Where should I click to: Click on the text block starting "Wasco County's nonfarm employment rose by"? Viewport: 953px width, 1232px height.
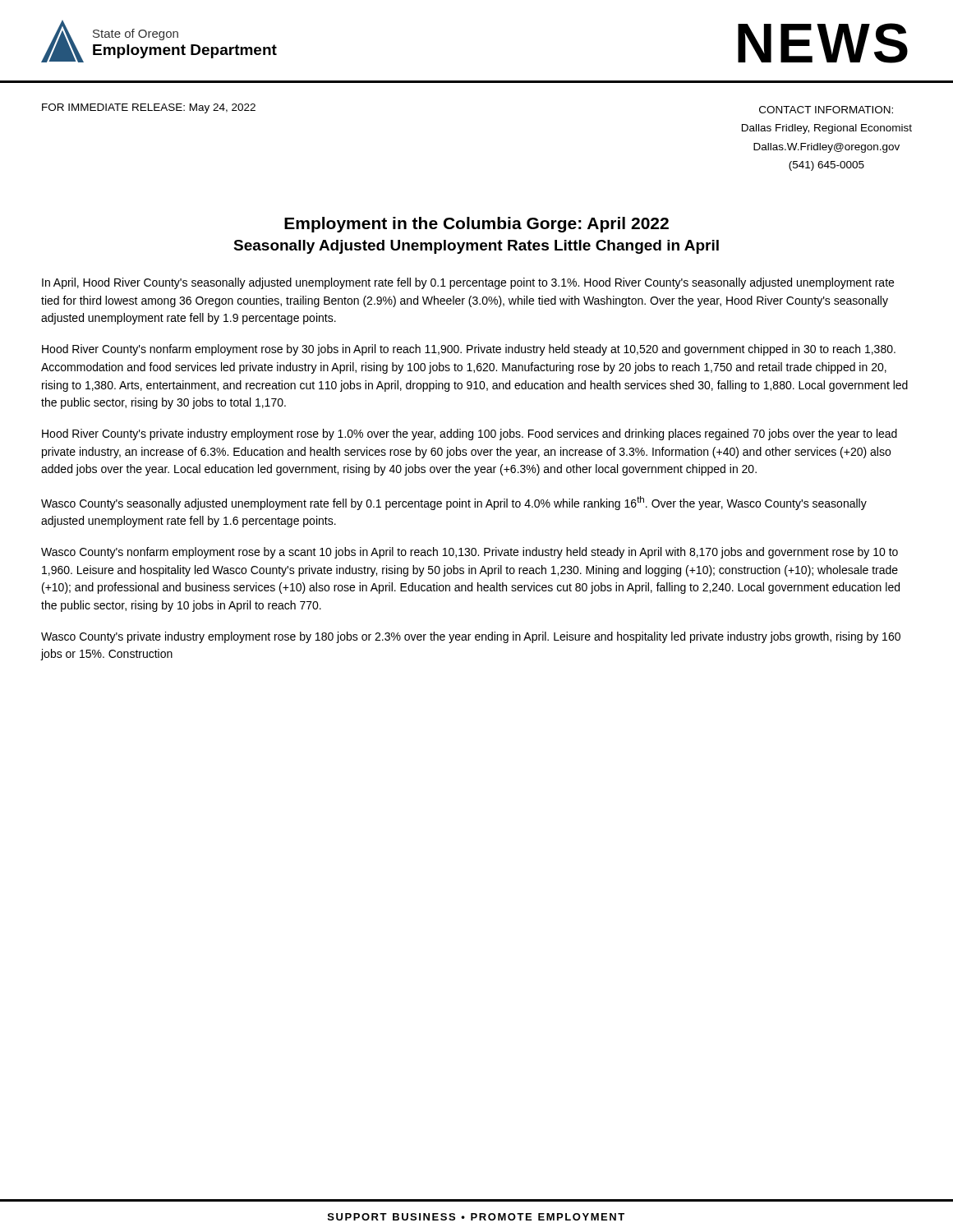point(471,579)
